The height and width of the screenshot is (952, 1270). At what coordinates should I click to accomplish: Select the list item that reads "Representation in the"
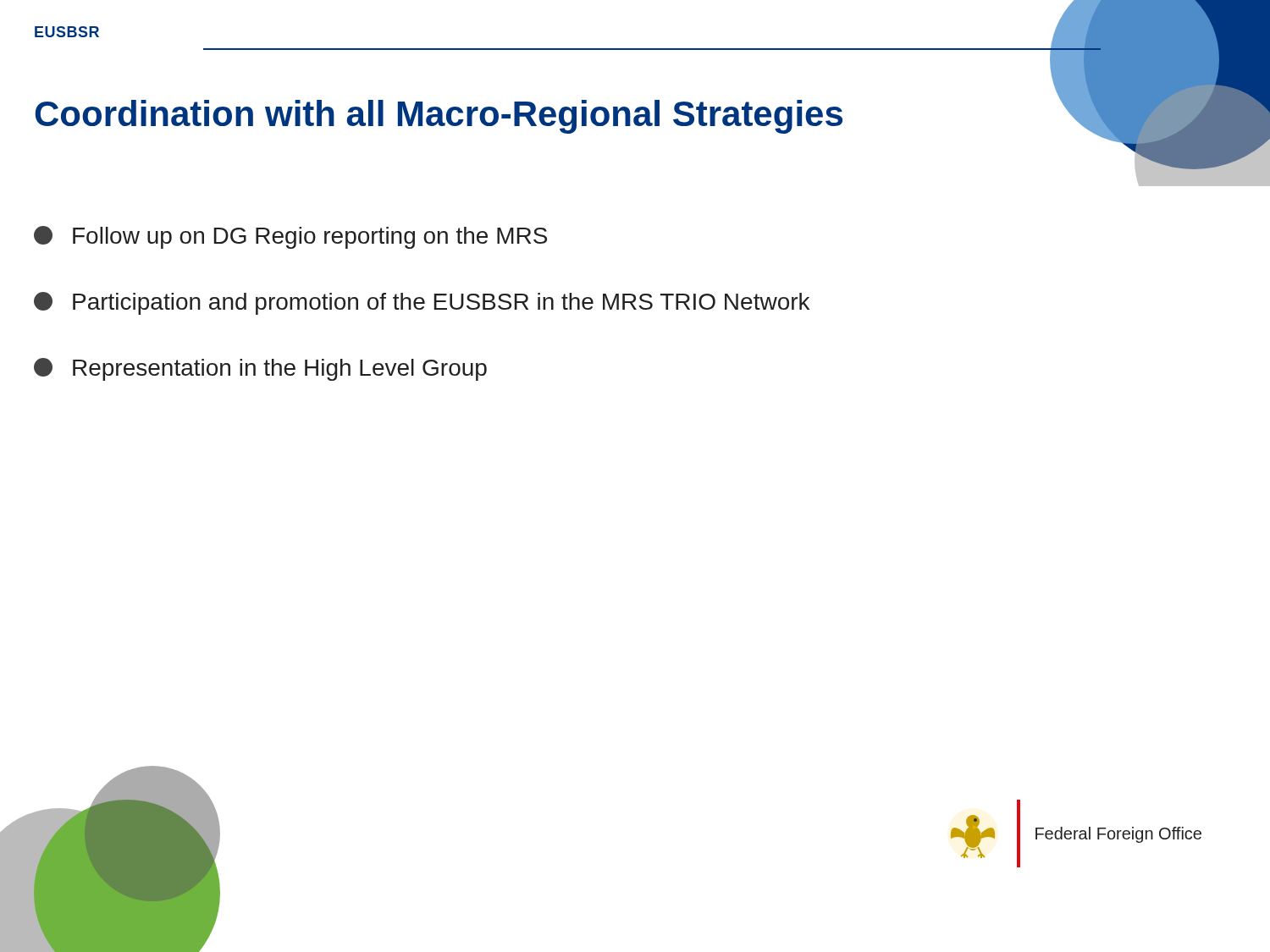tap(261, 368)
